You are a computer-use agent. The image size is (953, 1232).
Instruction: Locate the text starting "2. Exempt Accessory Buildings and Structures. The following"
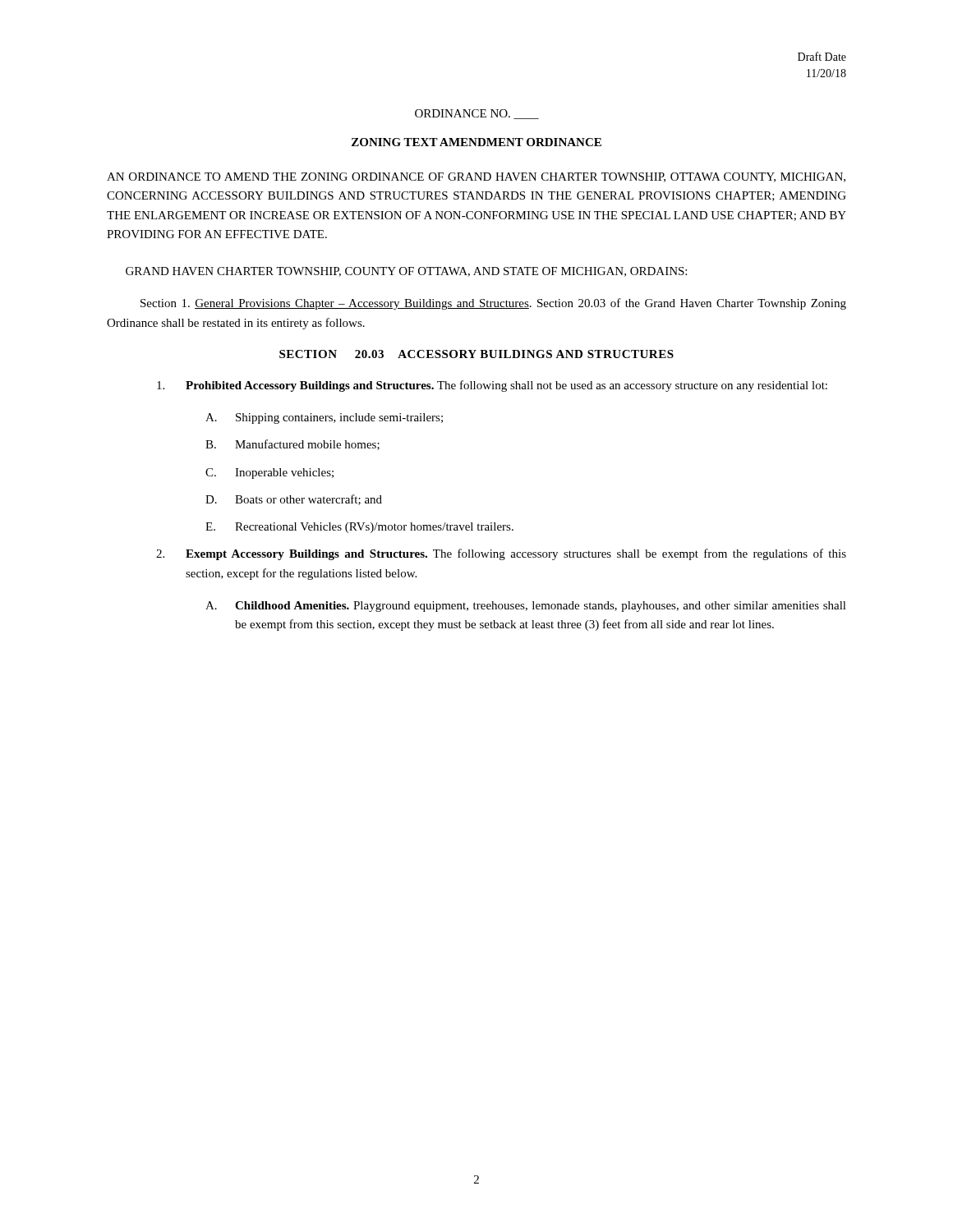501,564
